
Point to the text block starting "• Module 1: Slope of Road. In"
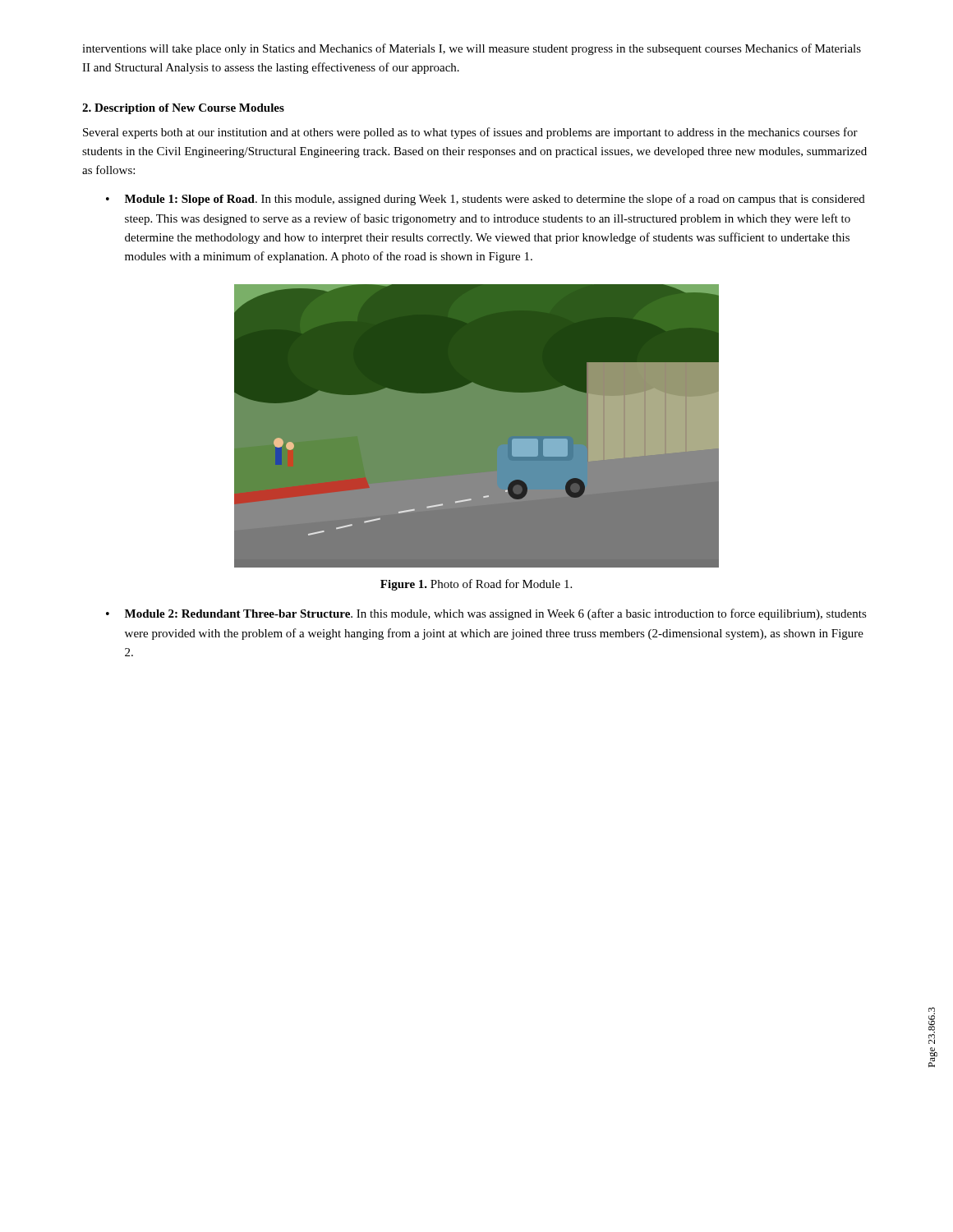click(x=488, y=228)
